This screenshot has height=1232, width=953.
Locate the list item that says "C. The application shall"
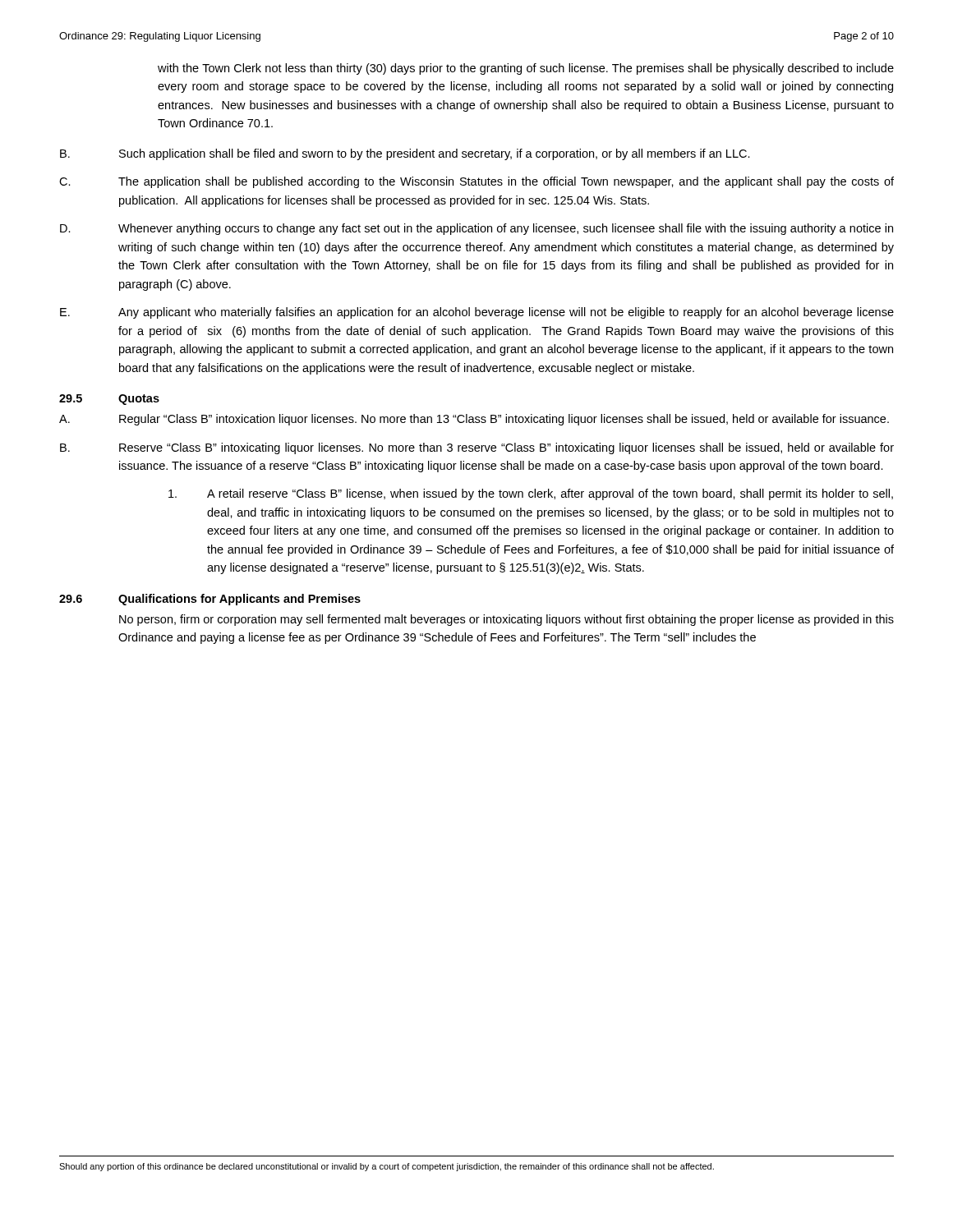(476, 191)
